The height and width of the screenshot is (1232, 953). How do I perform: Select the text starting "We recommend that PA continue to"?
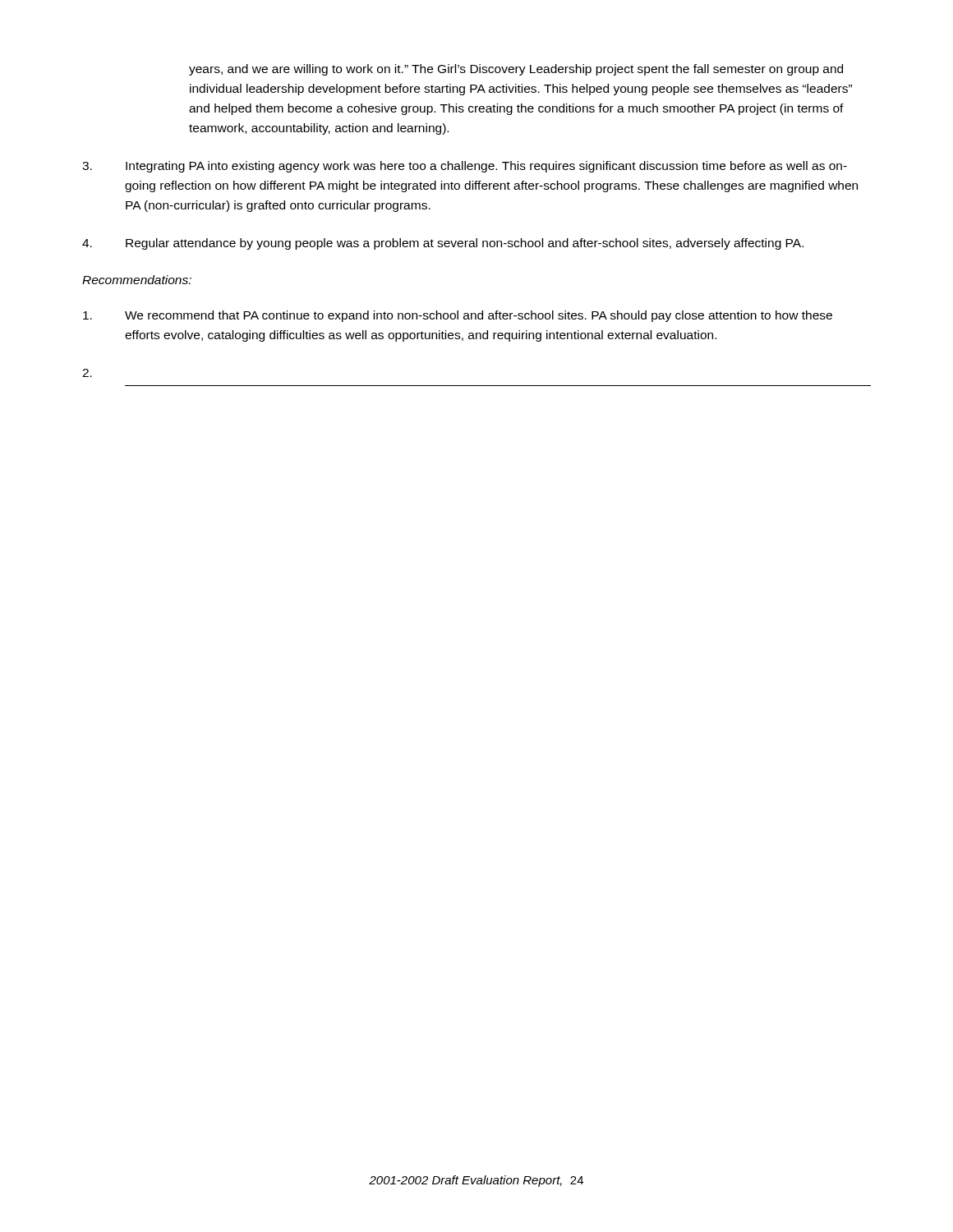[476, 325]
